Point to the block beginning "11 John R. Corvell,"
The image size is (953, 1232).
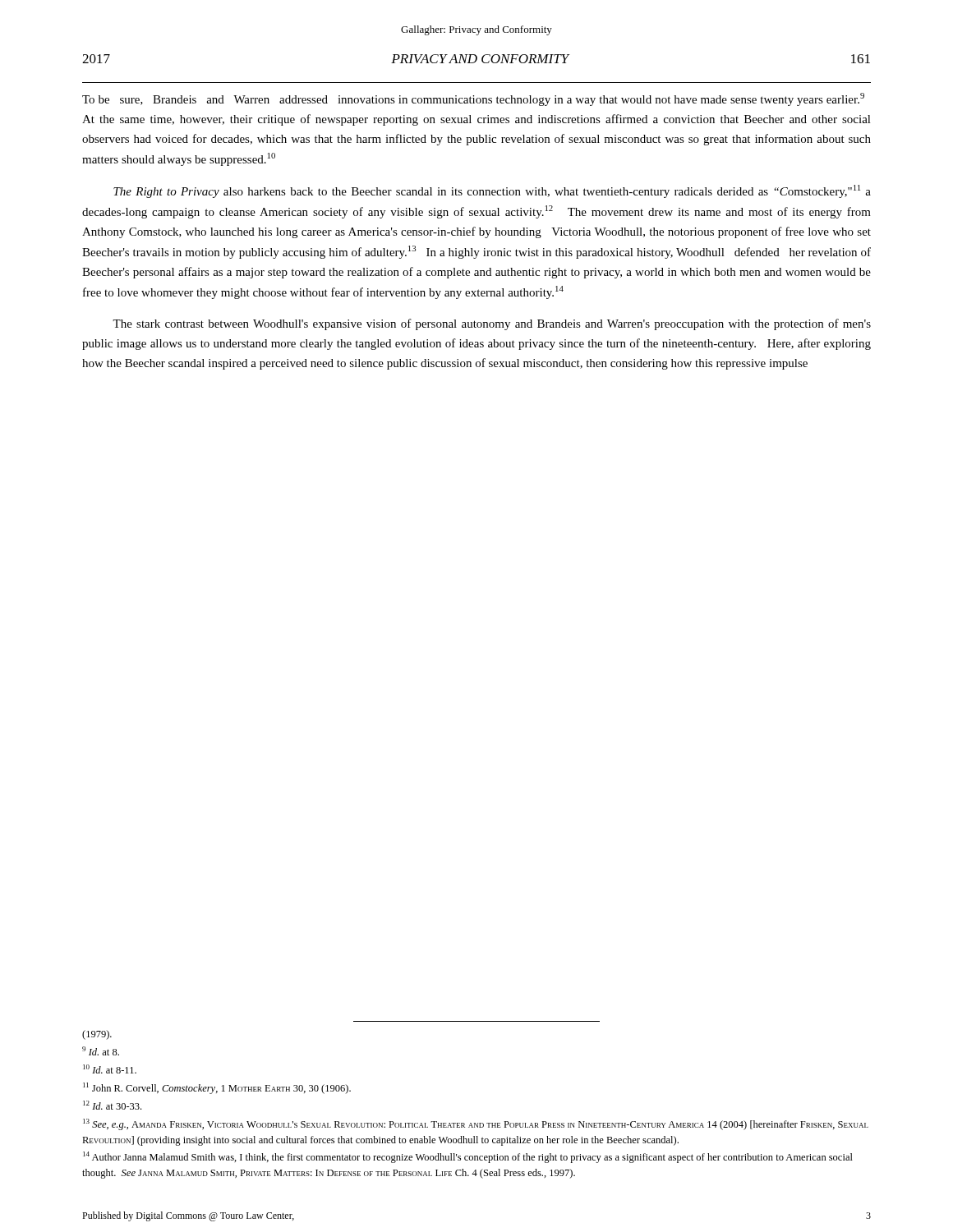pyautogui.click(x=217, y=1087)
